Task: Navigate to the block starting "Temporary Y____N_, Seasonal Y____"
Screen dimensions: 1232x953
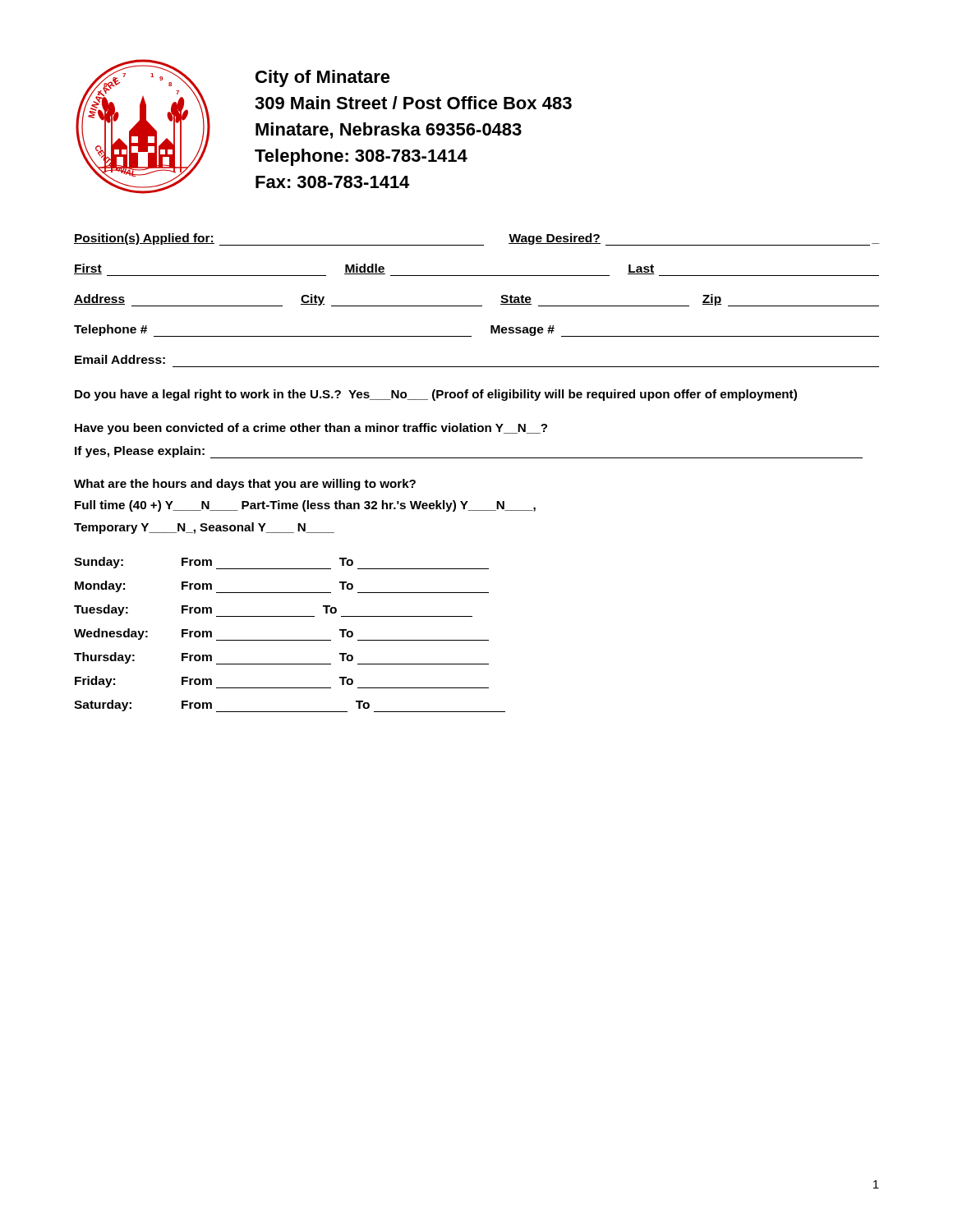Action: click(x=204, y=527)
